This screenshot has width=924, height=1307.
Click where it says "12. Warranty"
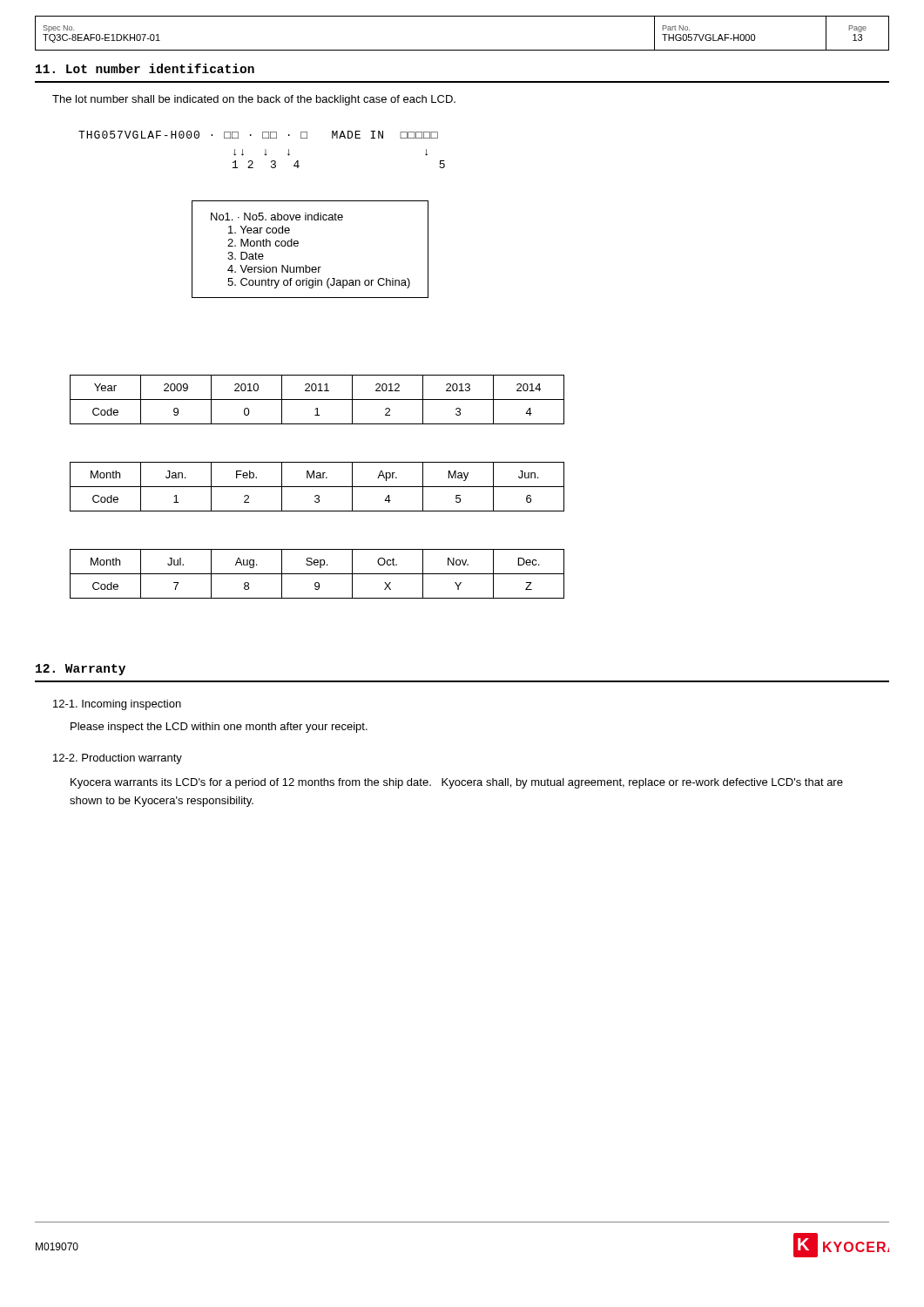click(x=462, y=672)
